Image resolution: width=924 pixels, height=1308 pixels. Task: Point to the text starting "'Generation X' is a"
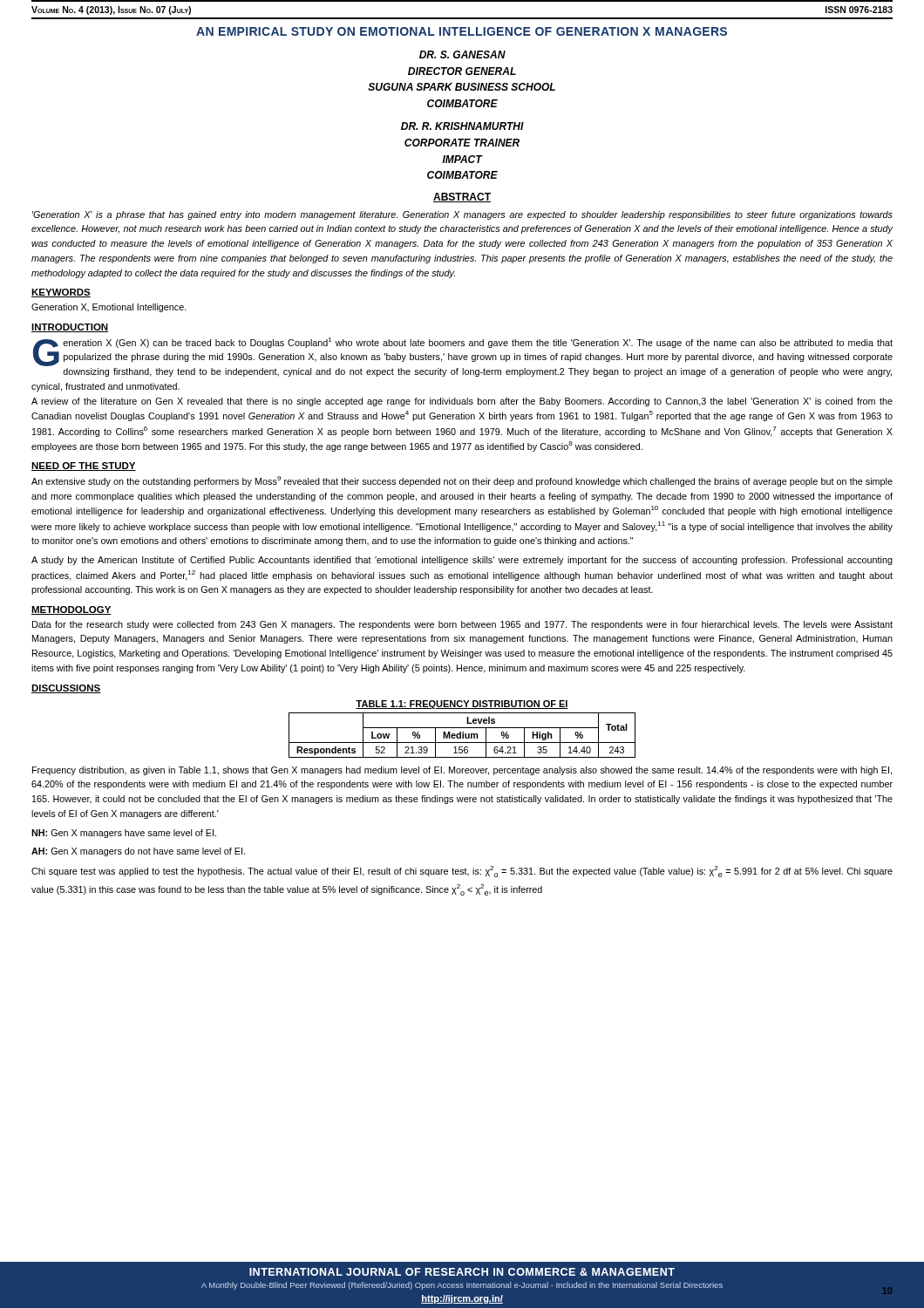point(462,243)
